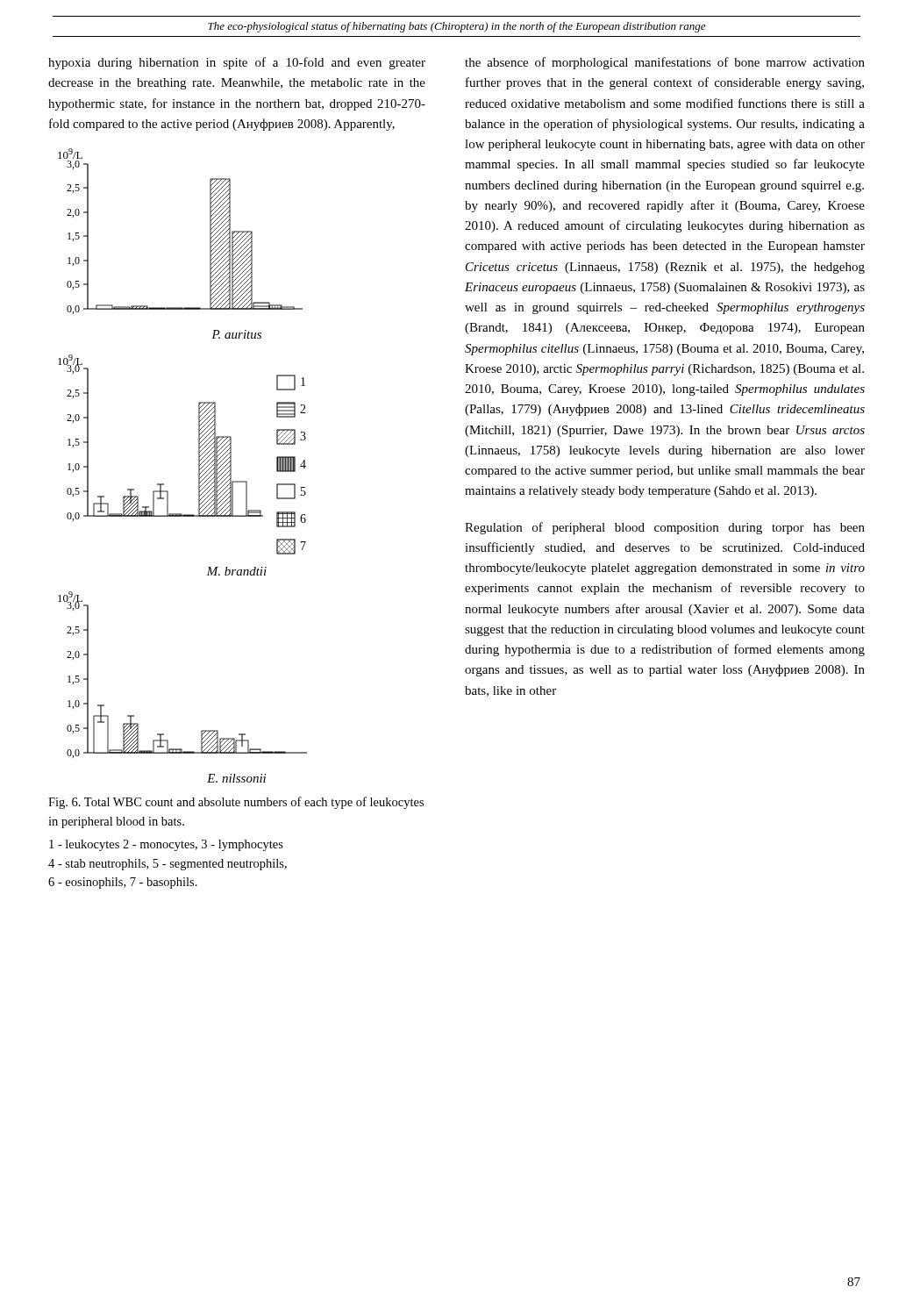Image resolution: width=913 pixels, height=1316 pixels.
Task: Point to the block beginning "4 - stab neutrophils, 5 - segmented"
Action: (x=168, y=863)
